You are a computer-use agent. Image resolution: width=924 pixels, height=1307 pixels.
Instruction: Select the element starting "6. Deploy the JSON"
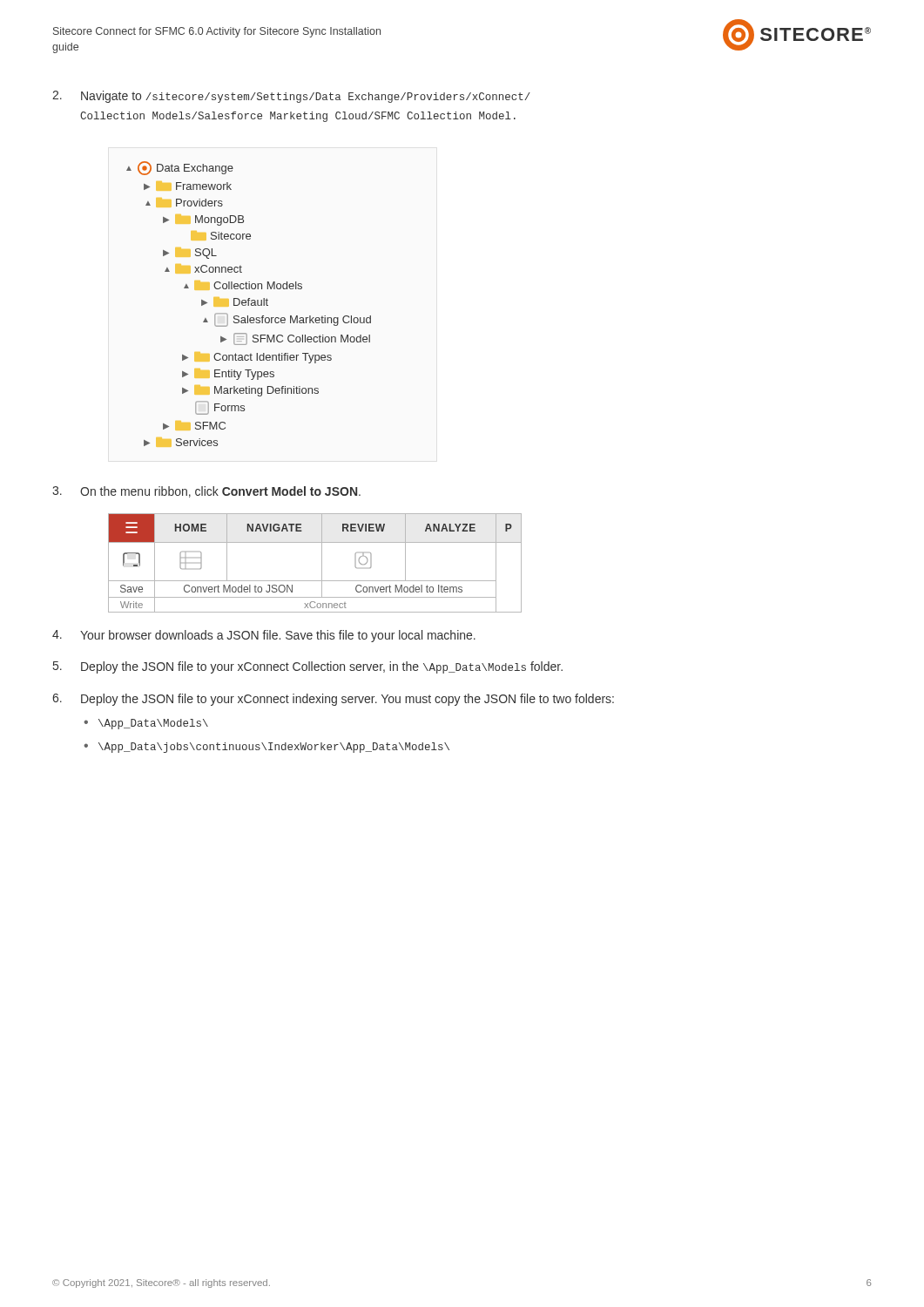[333, 700]
